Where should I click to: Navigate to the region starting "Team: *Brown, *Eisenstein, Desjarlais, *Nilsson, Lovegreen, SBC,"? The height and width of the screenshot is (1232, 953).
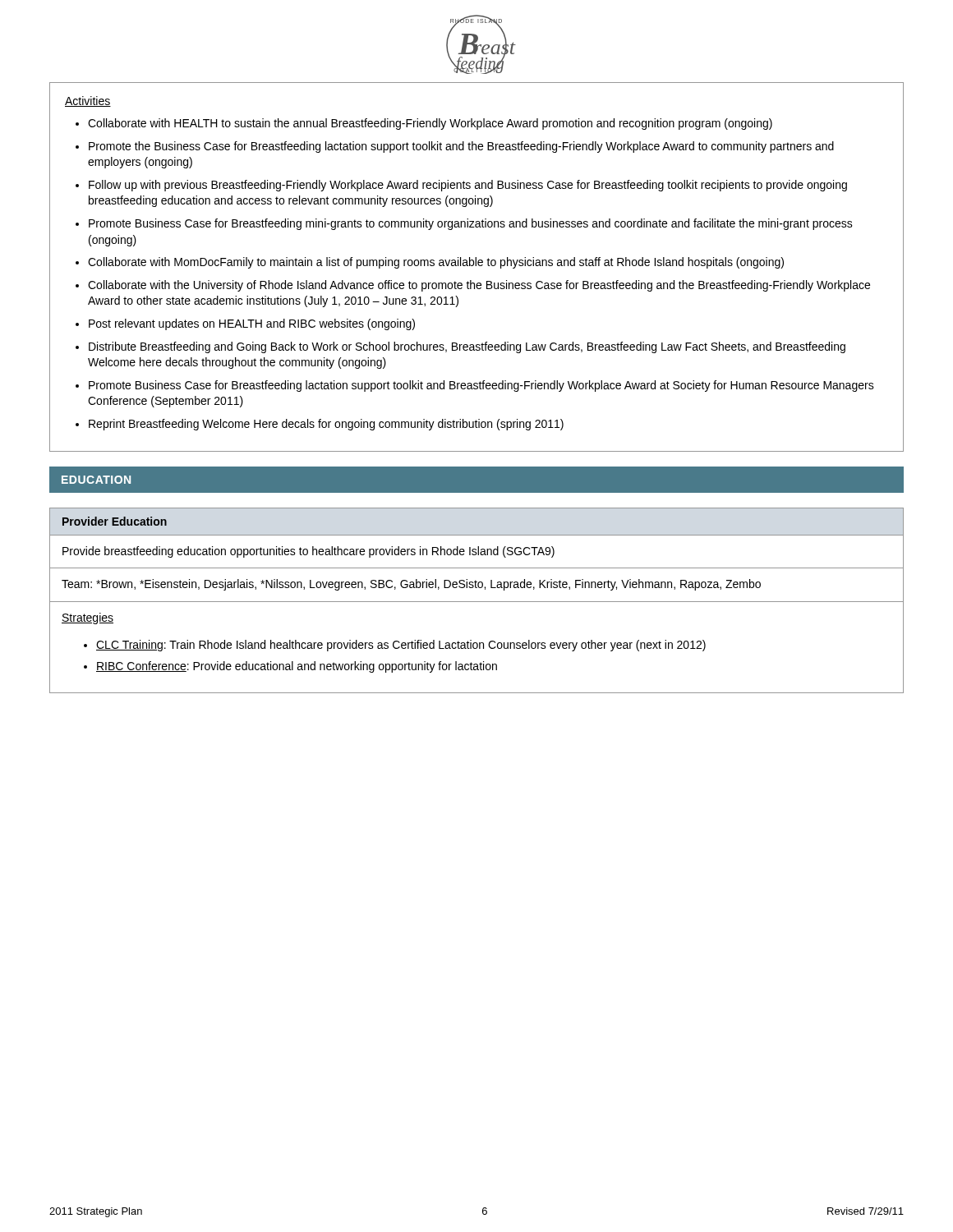411,584
